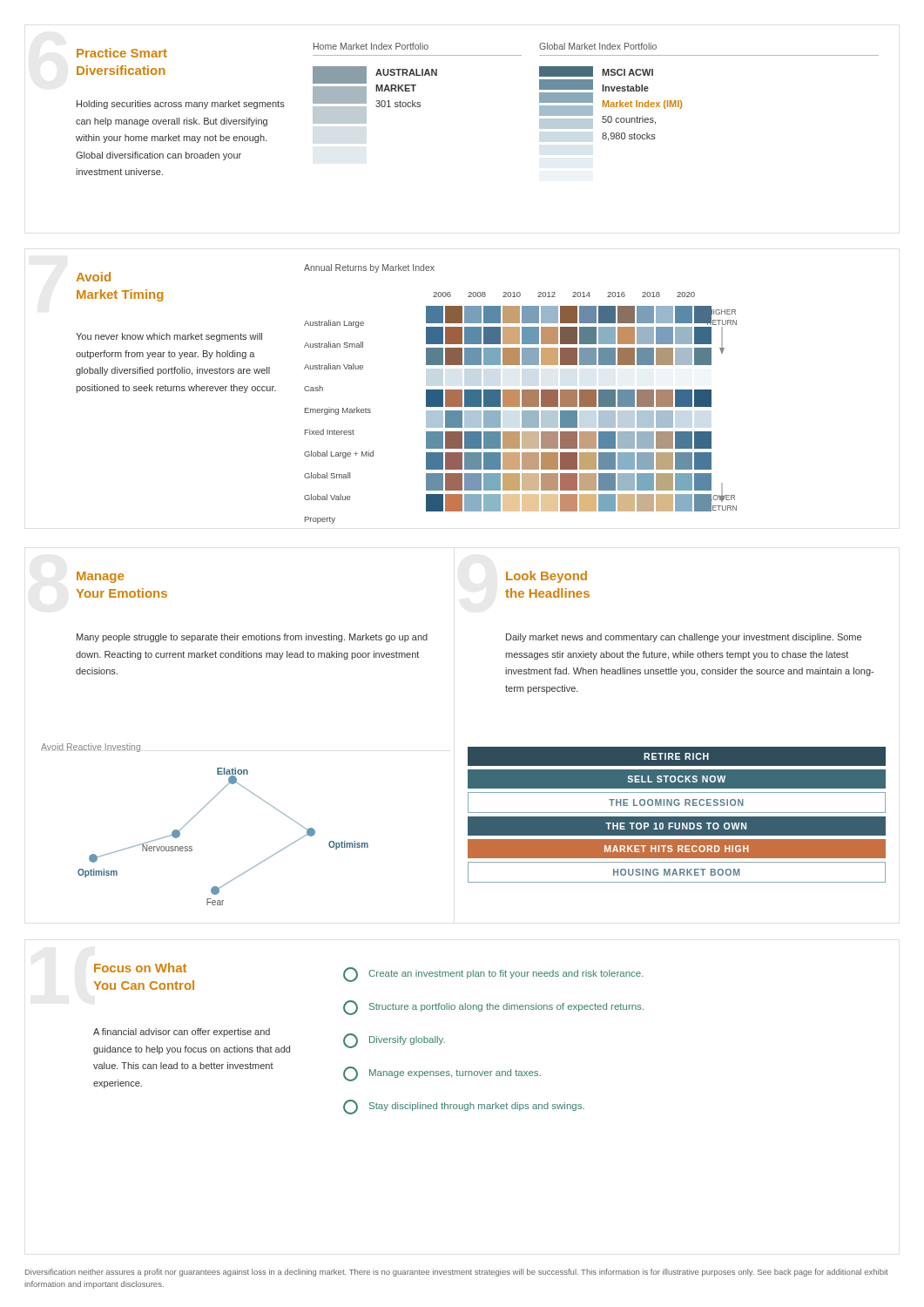Locate the block of text that opens with "Holding securities across many market segments"
This screenshot has width=924, height=1307.
click(180, 138)
